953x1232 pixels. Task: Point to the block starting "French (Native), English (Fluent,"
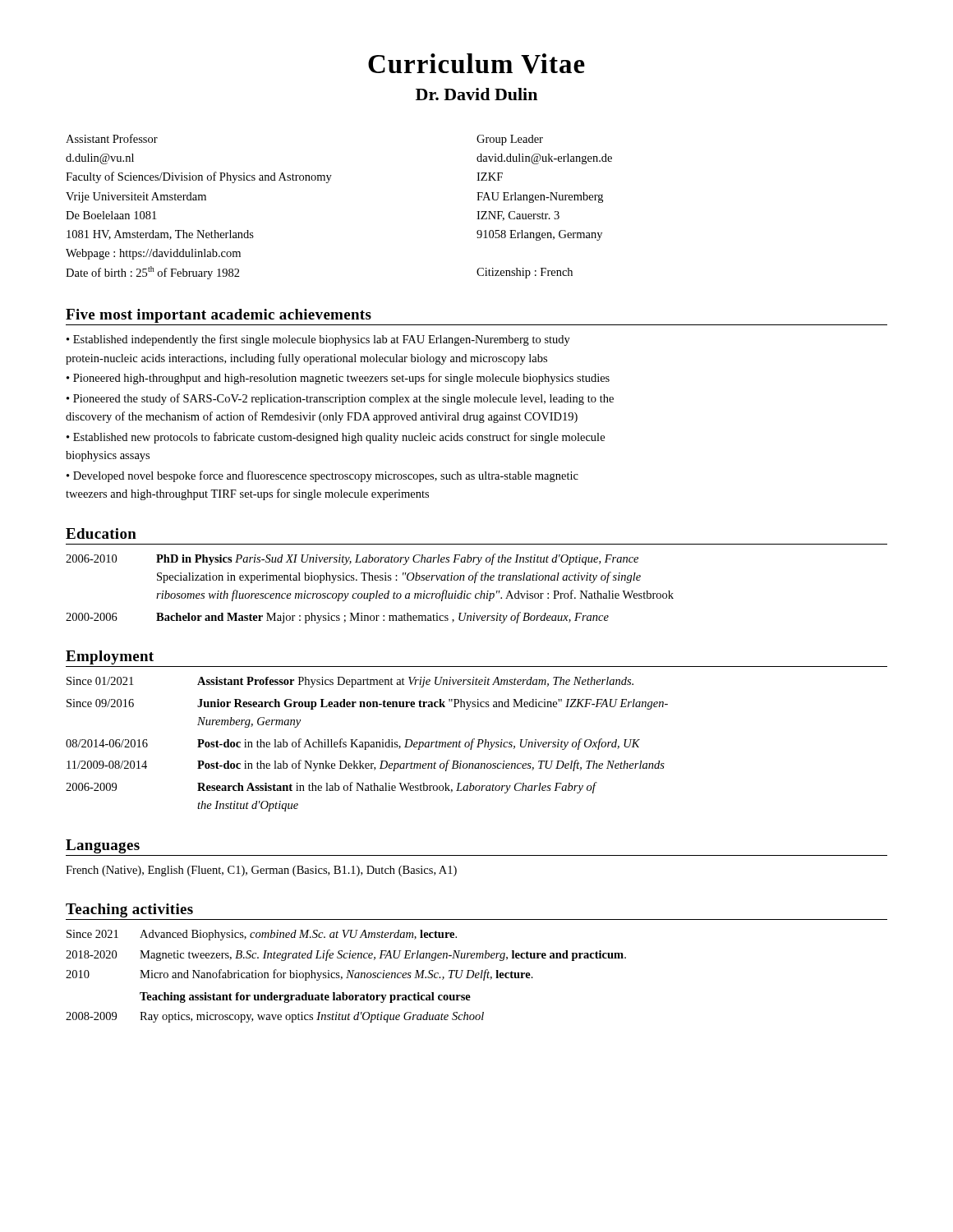click(x=261, y=870)
